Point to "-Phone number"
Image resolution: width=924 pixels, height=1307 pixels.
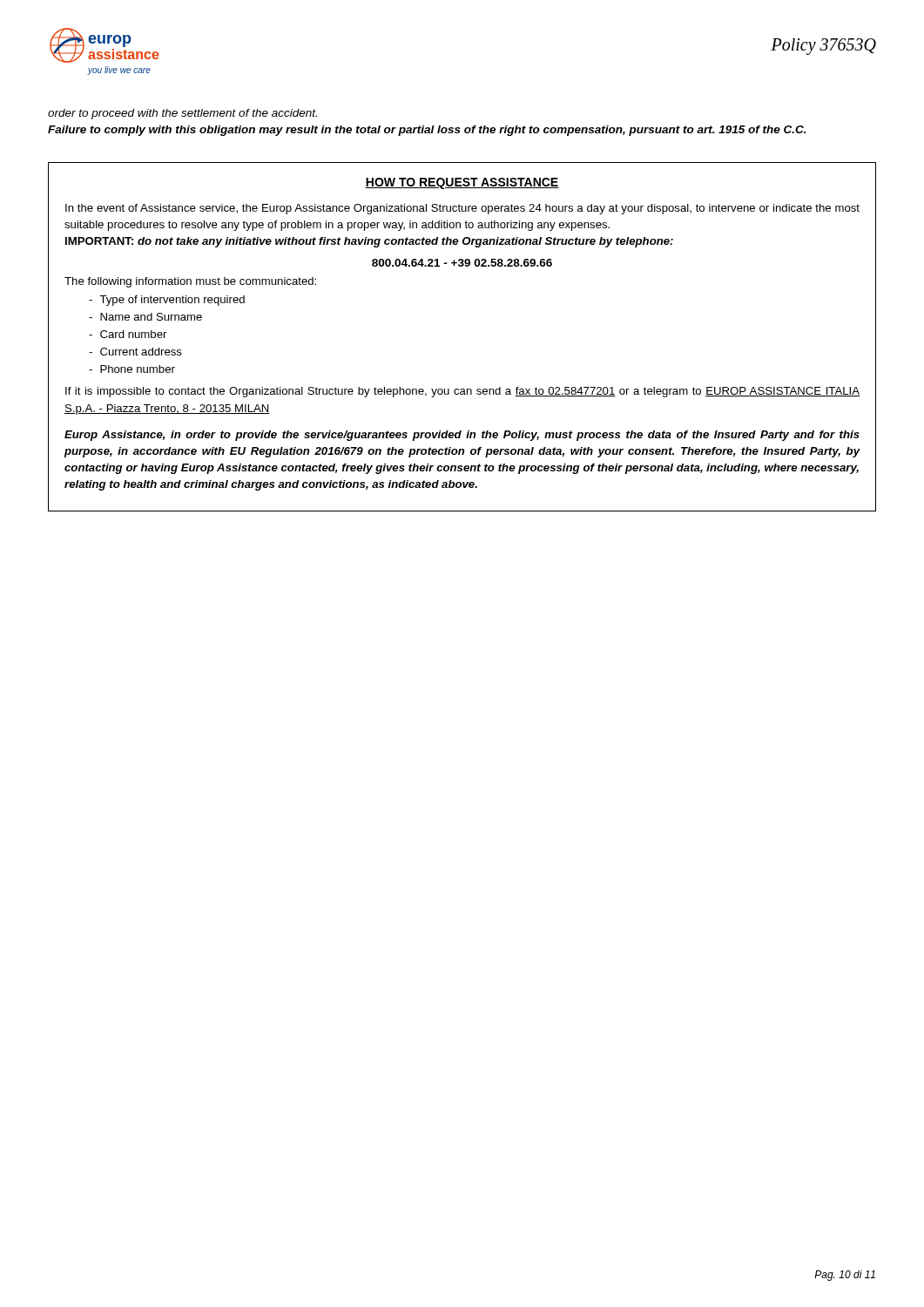pyautogui.click(x=132, y=369)
